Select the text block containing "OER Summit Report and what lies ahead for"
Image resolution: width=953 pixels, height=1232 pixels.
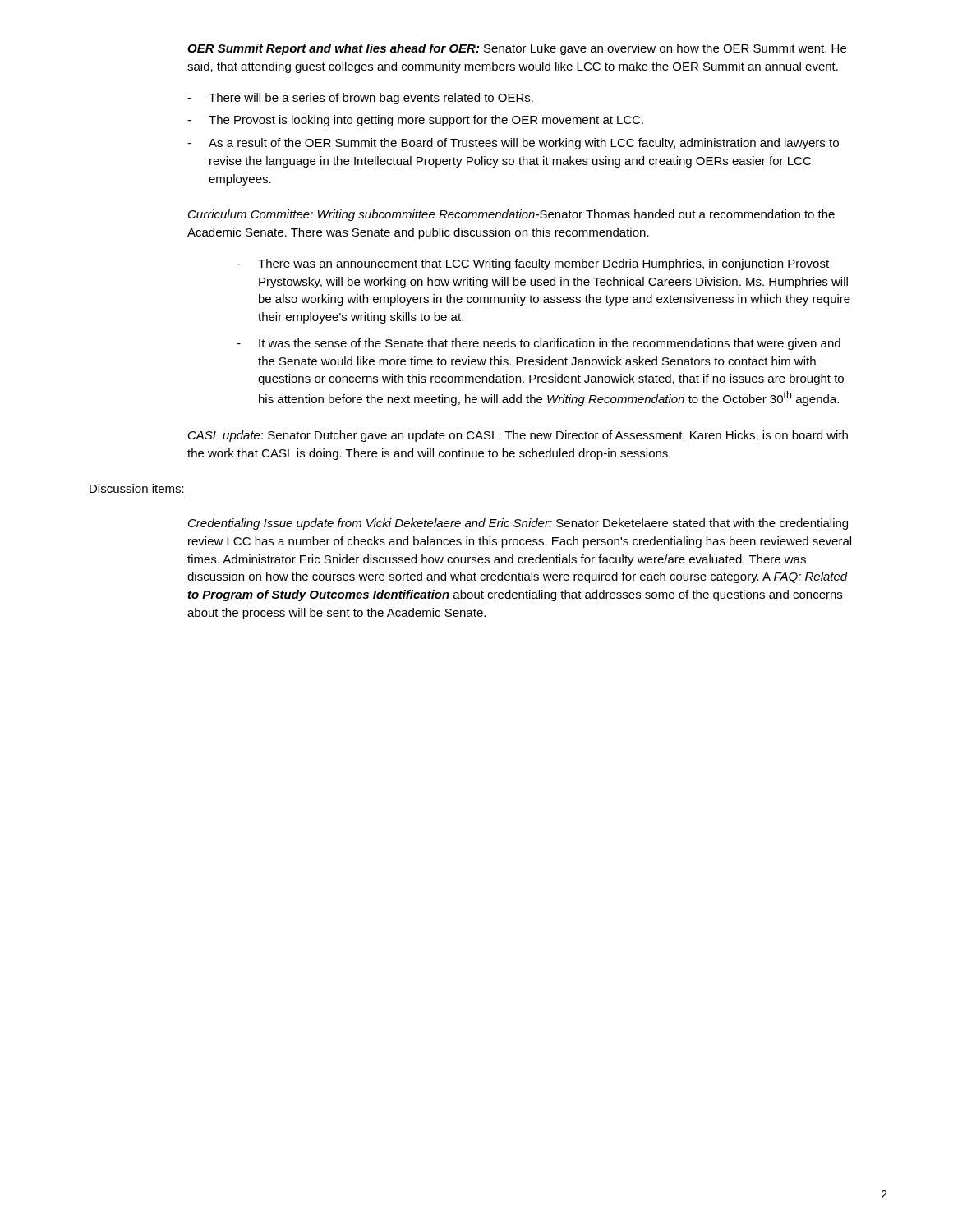521,57
